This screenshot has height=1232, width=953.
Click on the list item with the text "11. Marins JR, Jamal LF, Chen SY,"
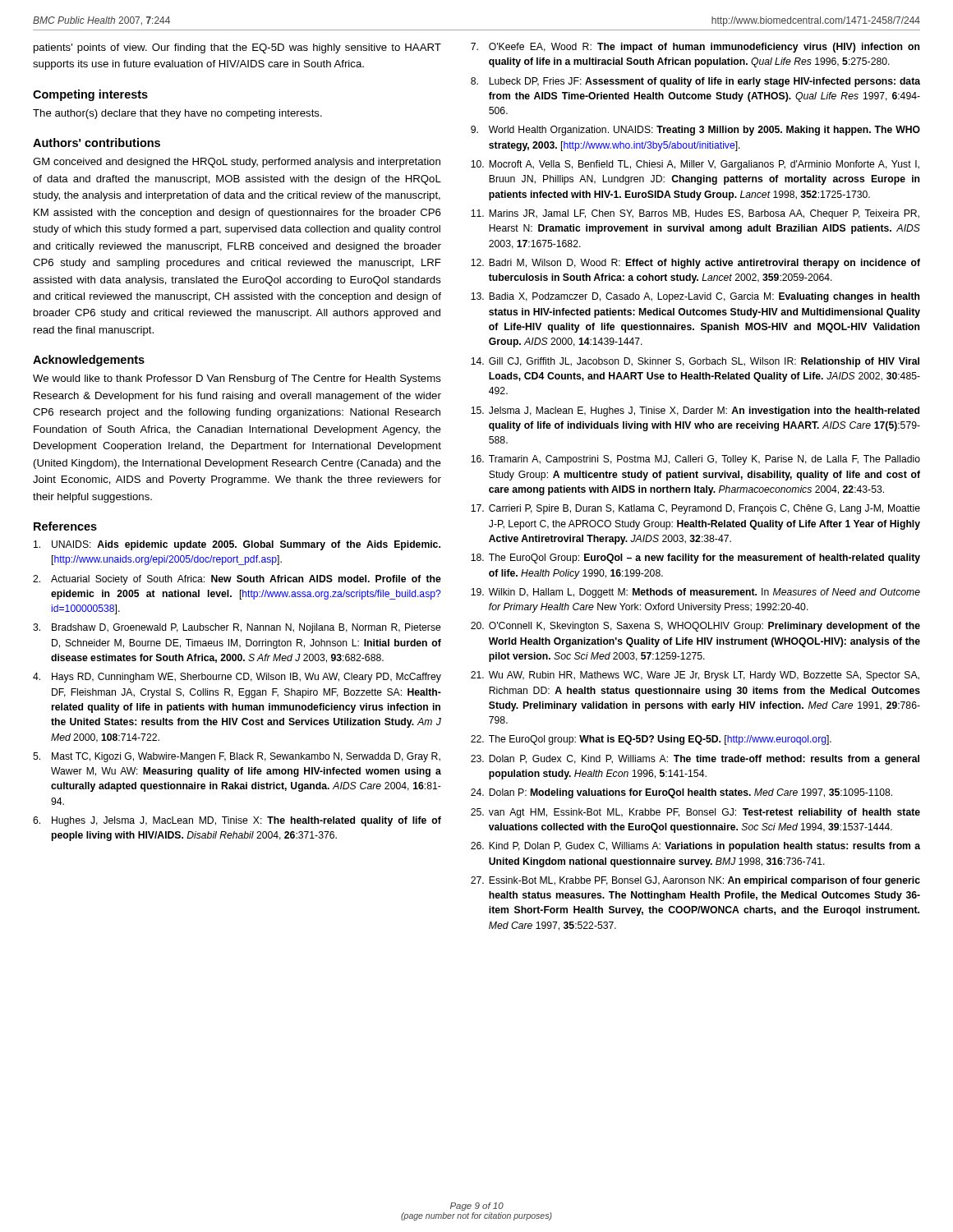click(695, 229)
